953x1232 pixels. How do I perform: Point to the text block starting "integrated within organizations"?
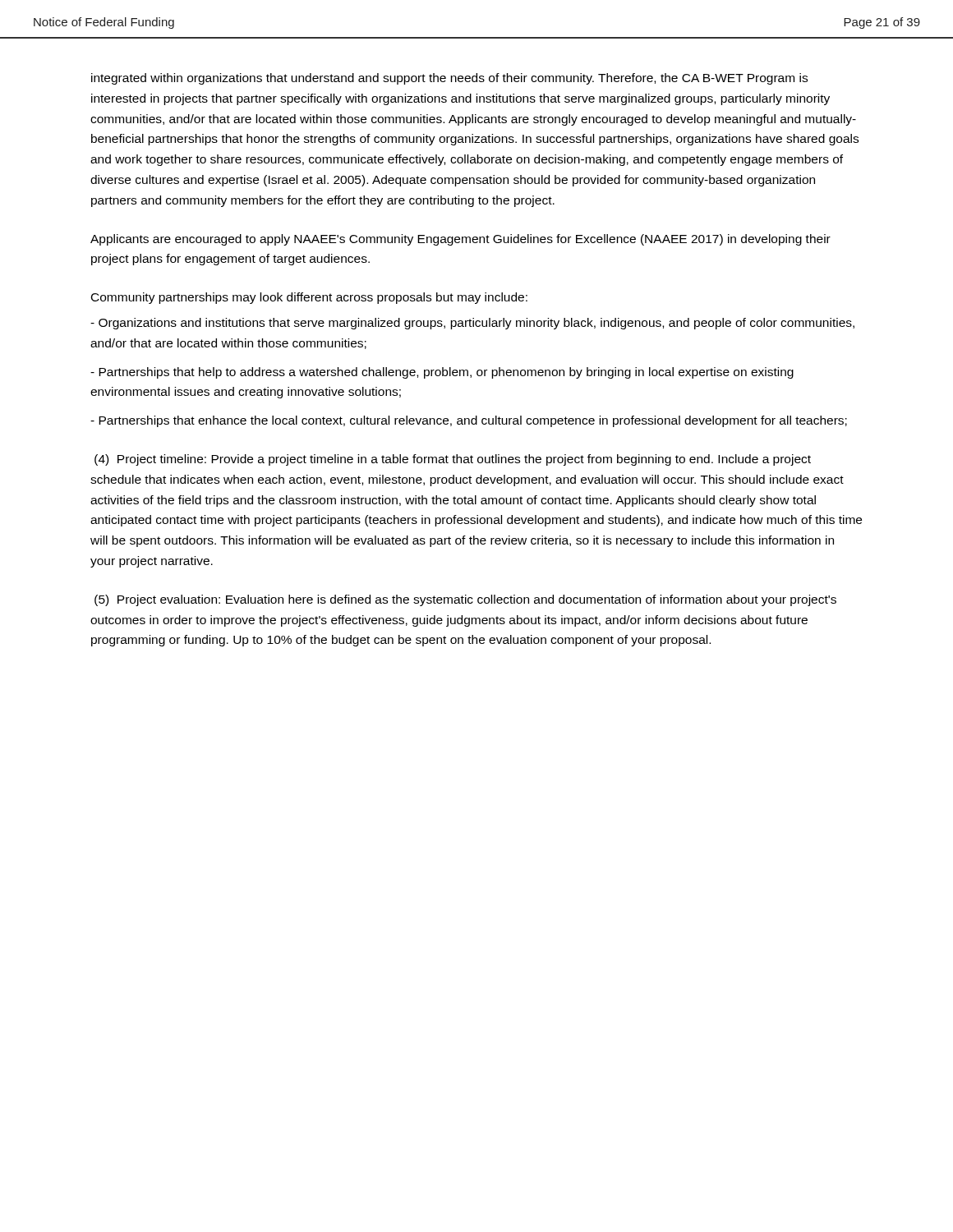point(475,139)
